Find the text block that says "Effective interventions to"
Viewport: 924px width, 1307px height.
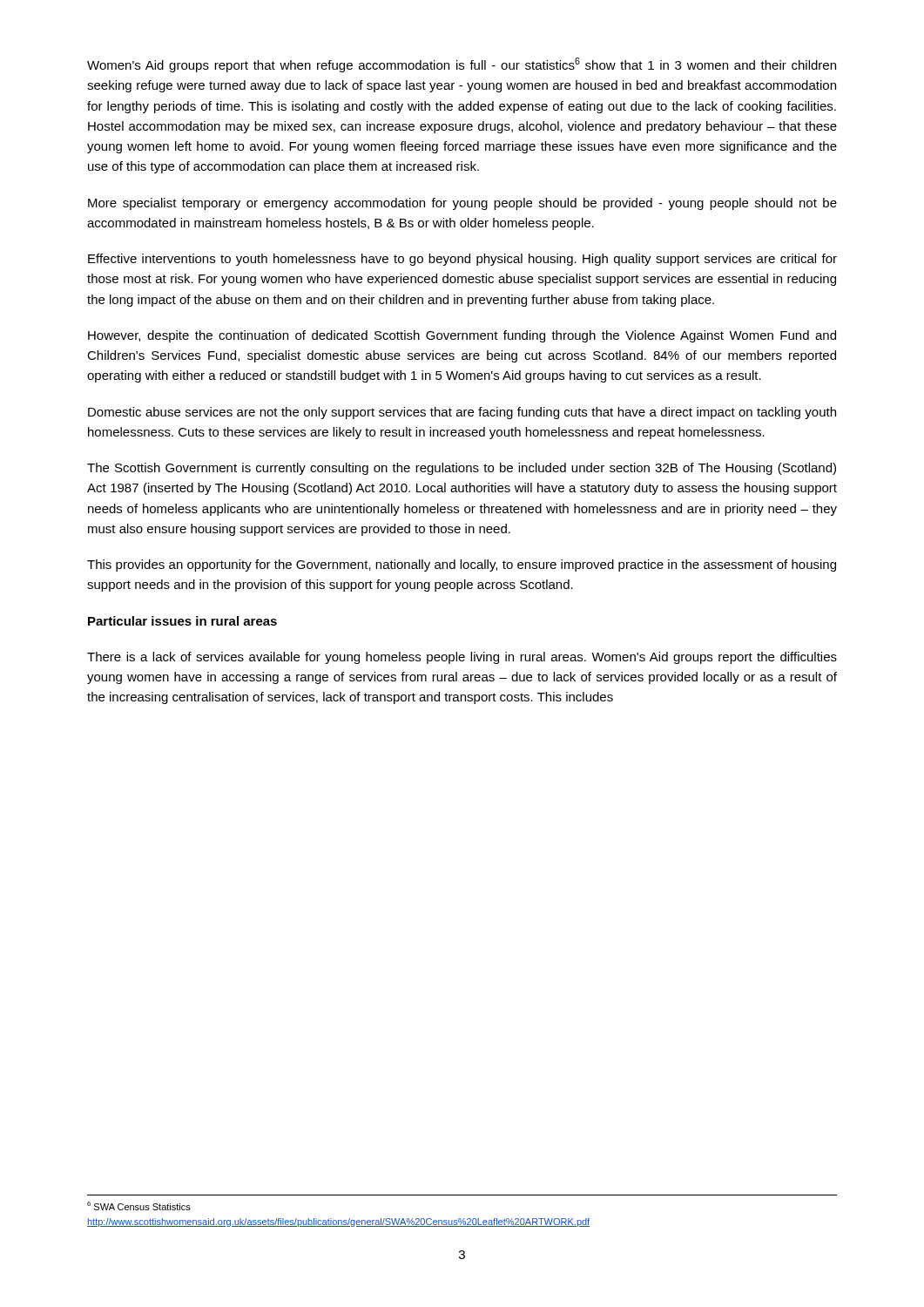pos(462,279)
